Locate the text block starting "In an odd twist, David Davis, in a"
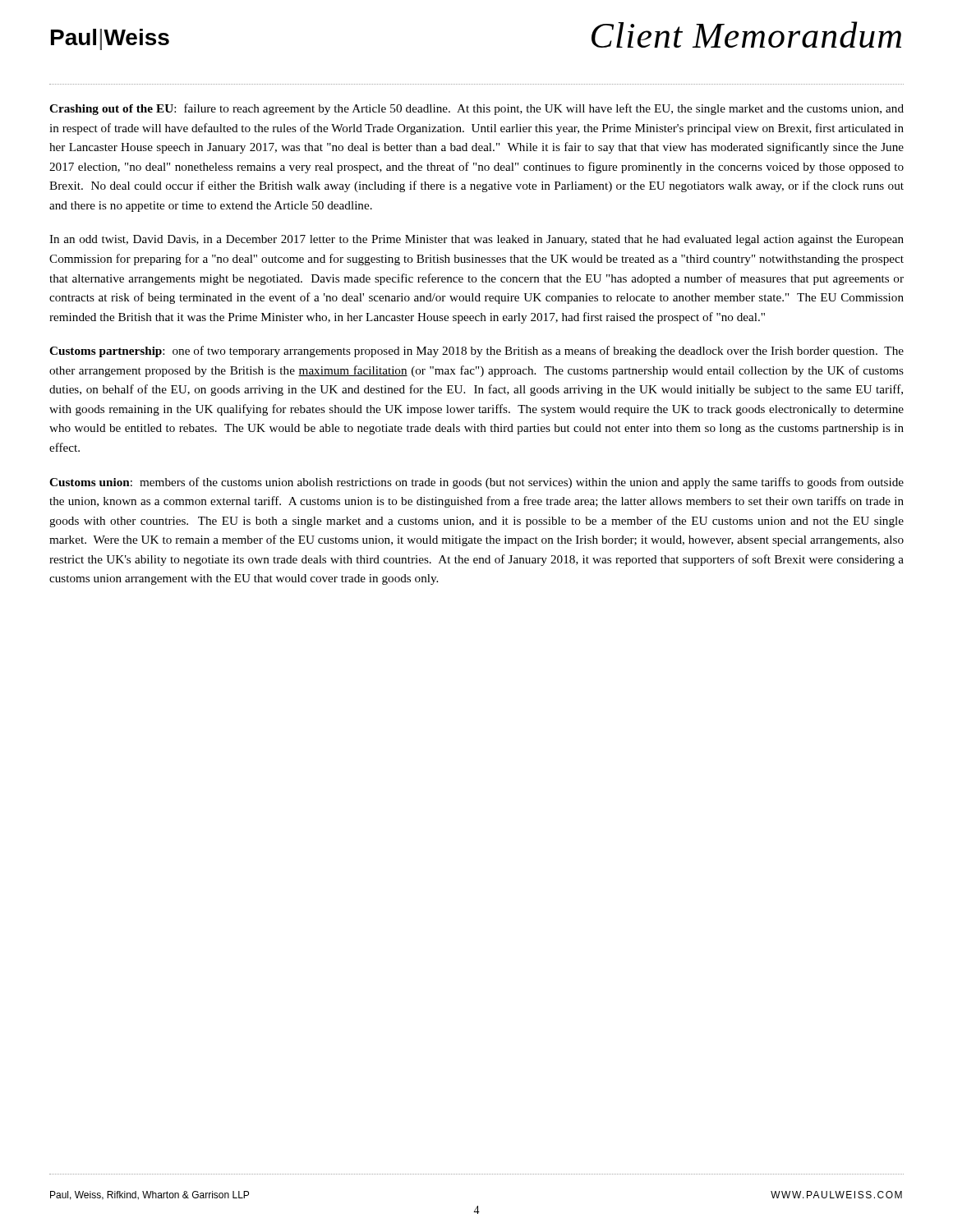Image resolution: width=953 pixels, height=1232 pixels. click(476, 278)
